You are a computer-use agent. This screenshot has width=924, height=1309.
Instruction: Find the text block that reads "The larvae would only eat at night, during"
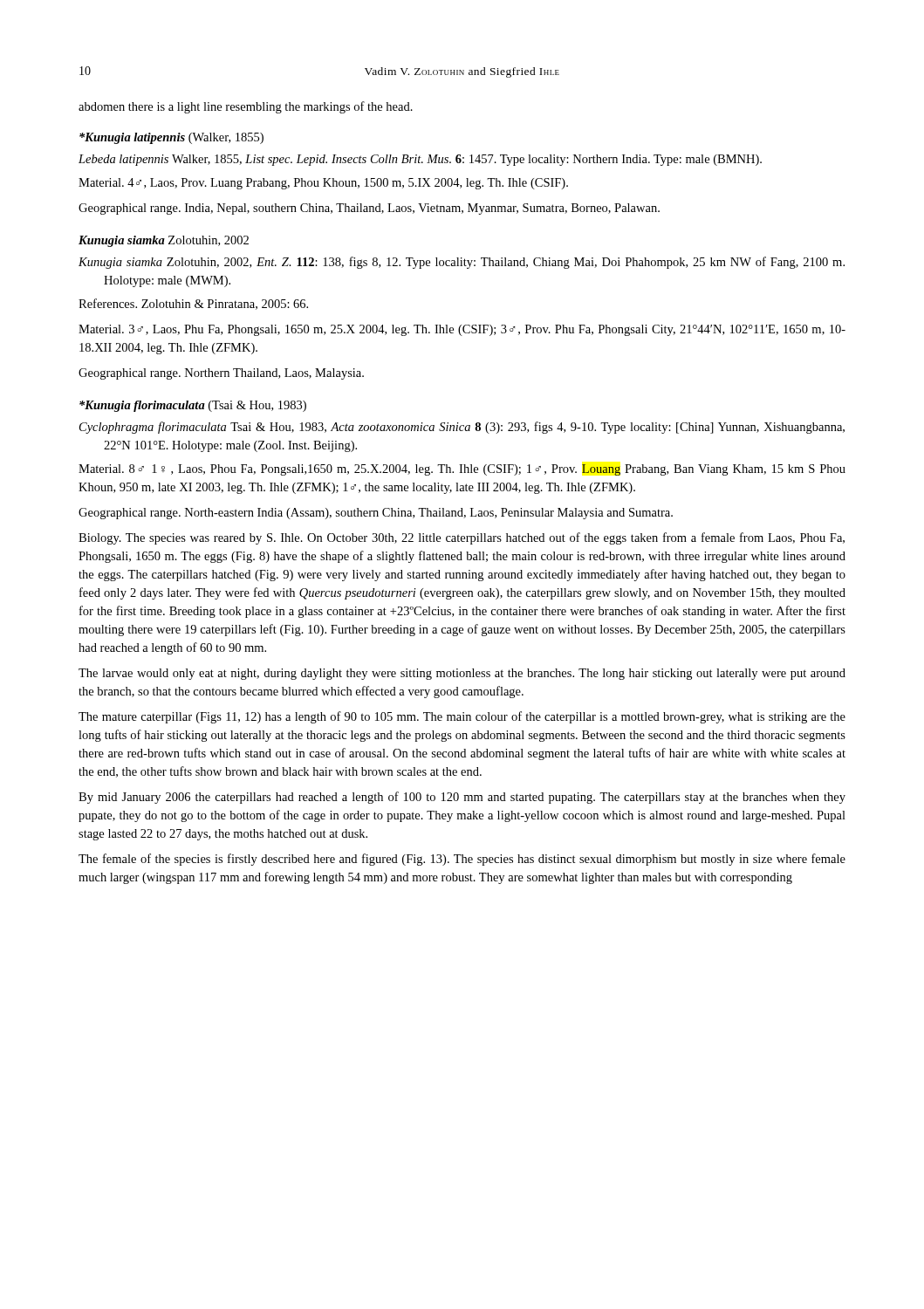coord(462,682)
